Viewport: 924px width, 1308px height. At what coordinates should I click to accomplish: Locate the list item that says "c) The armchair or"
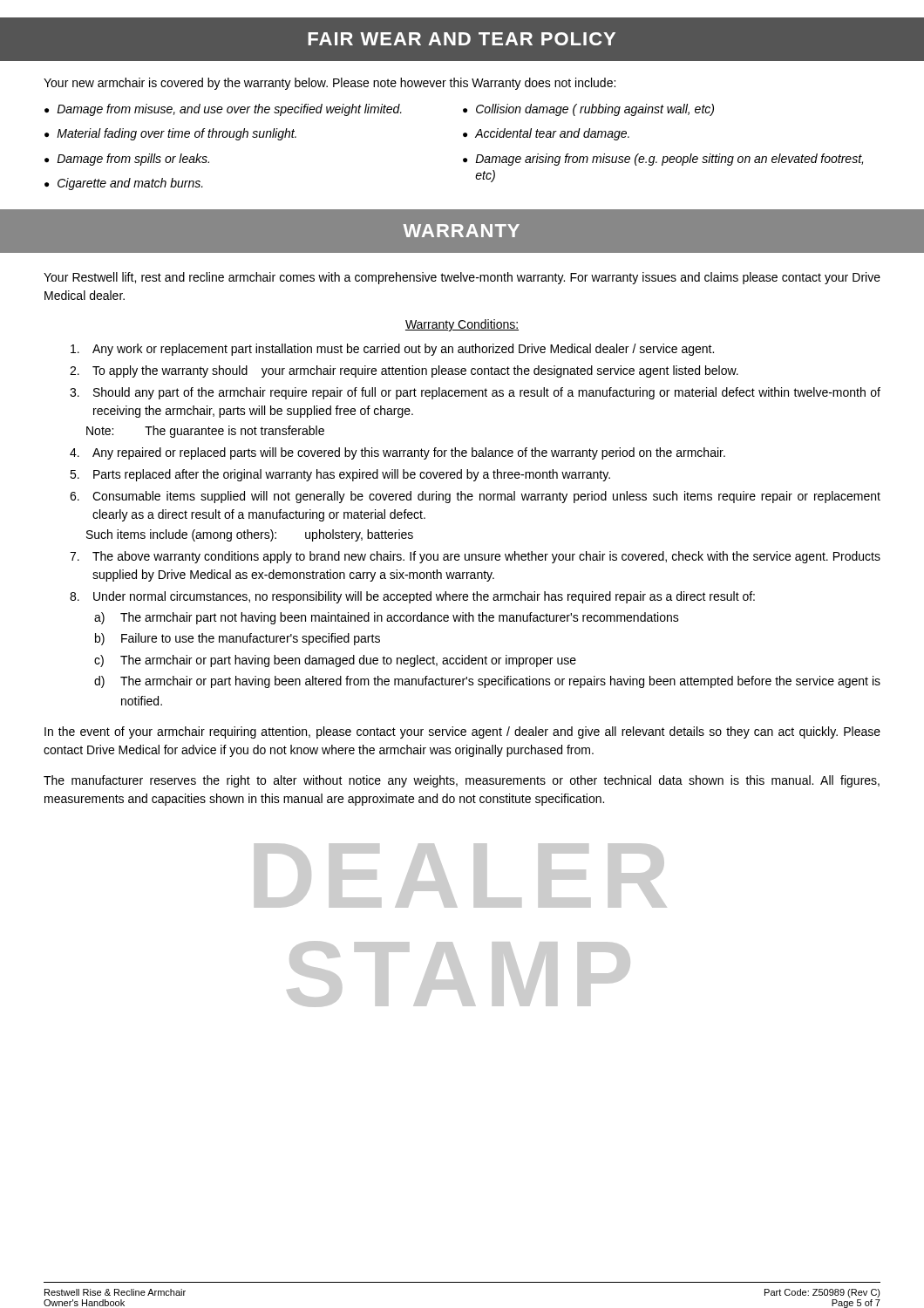[335, 660]
